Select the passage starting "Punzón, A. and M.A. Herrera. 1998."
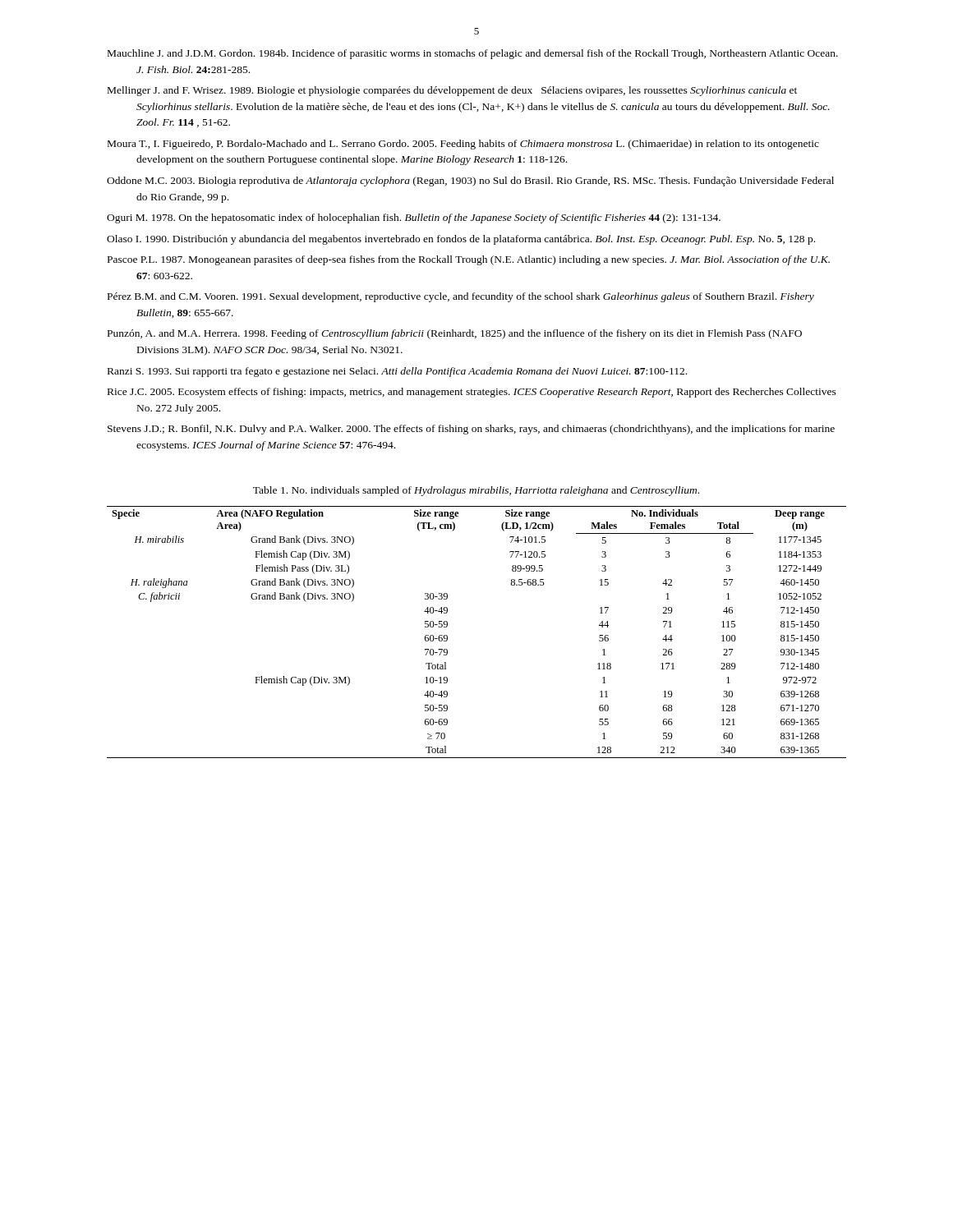This screenshot has height=1232, width=953. (x=455, y=341)
